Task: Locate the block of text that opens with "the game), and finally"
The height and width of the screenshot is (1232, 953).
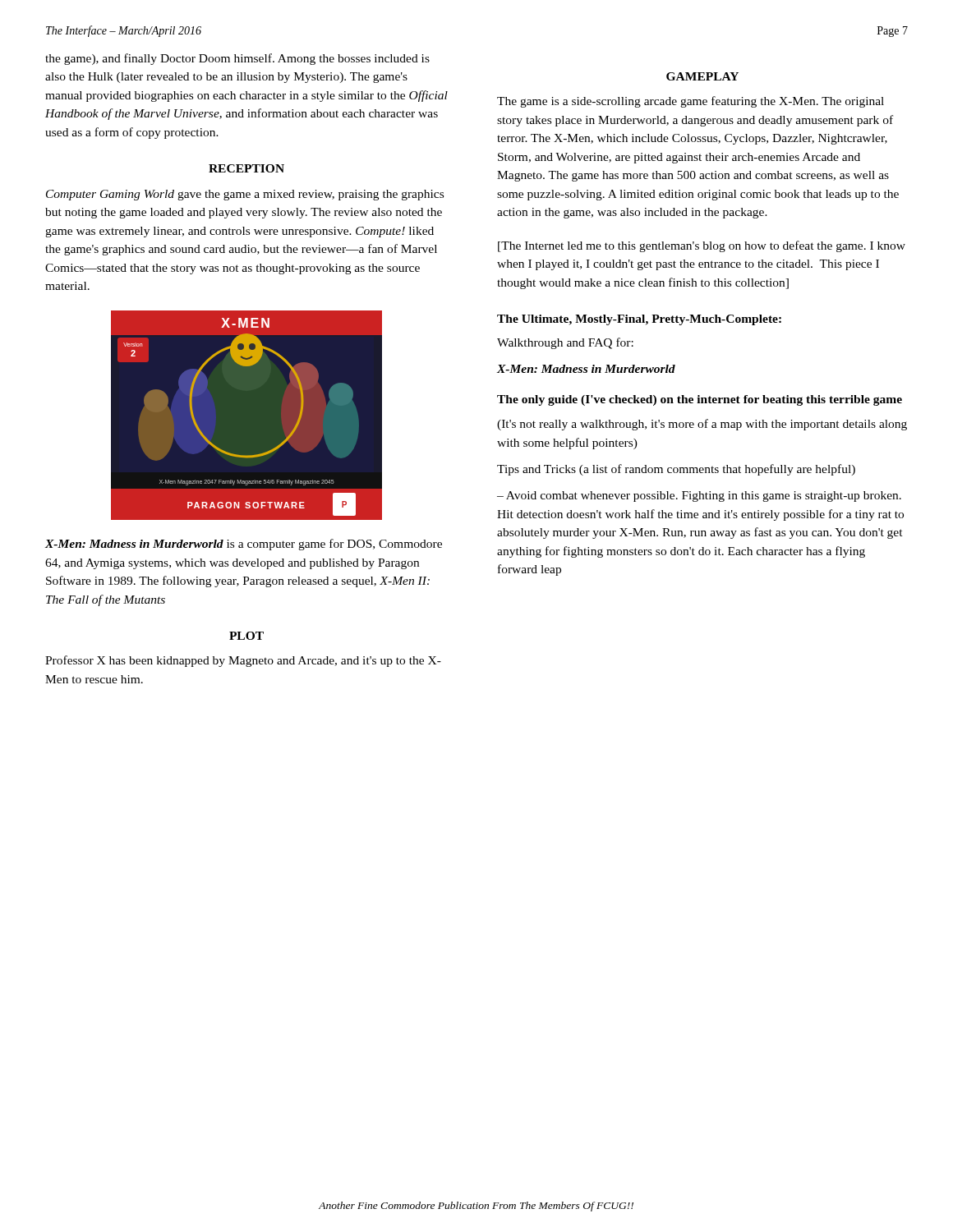Action: 246,95
